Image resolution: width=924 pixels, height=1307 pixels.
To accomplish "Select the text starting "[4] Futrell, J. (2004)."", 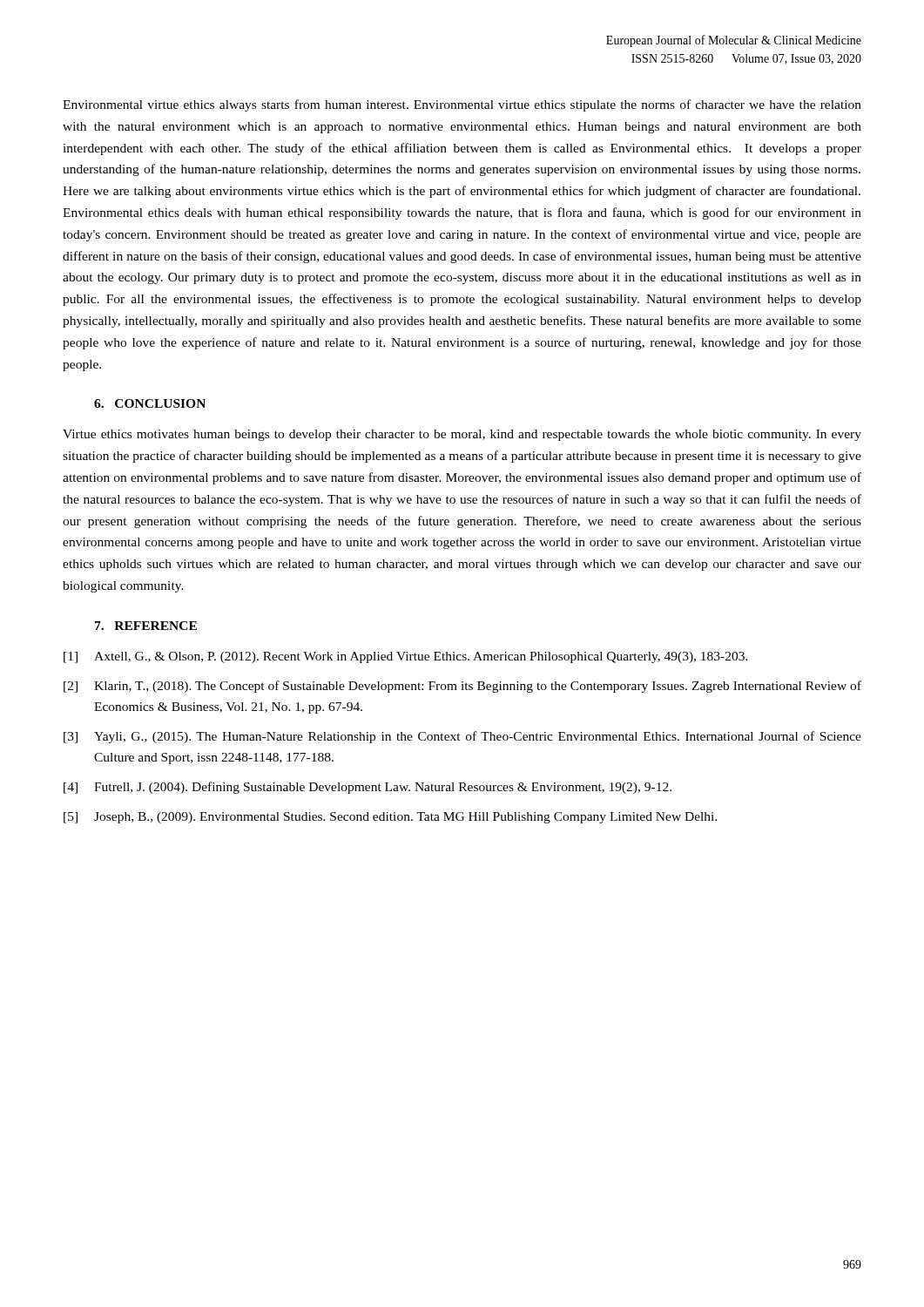I will click(x=462, y=787).
